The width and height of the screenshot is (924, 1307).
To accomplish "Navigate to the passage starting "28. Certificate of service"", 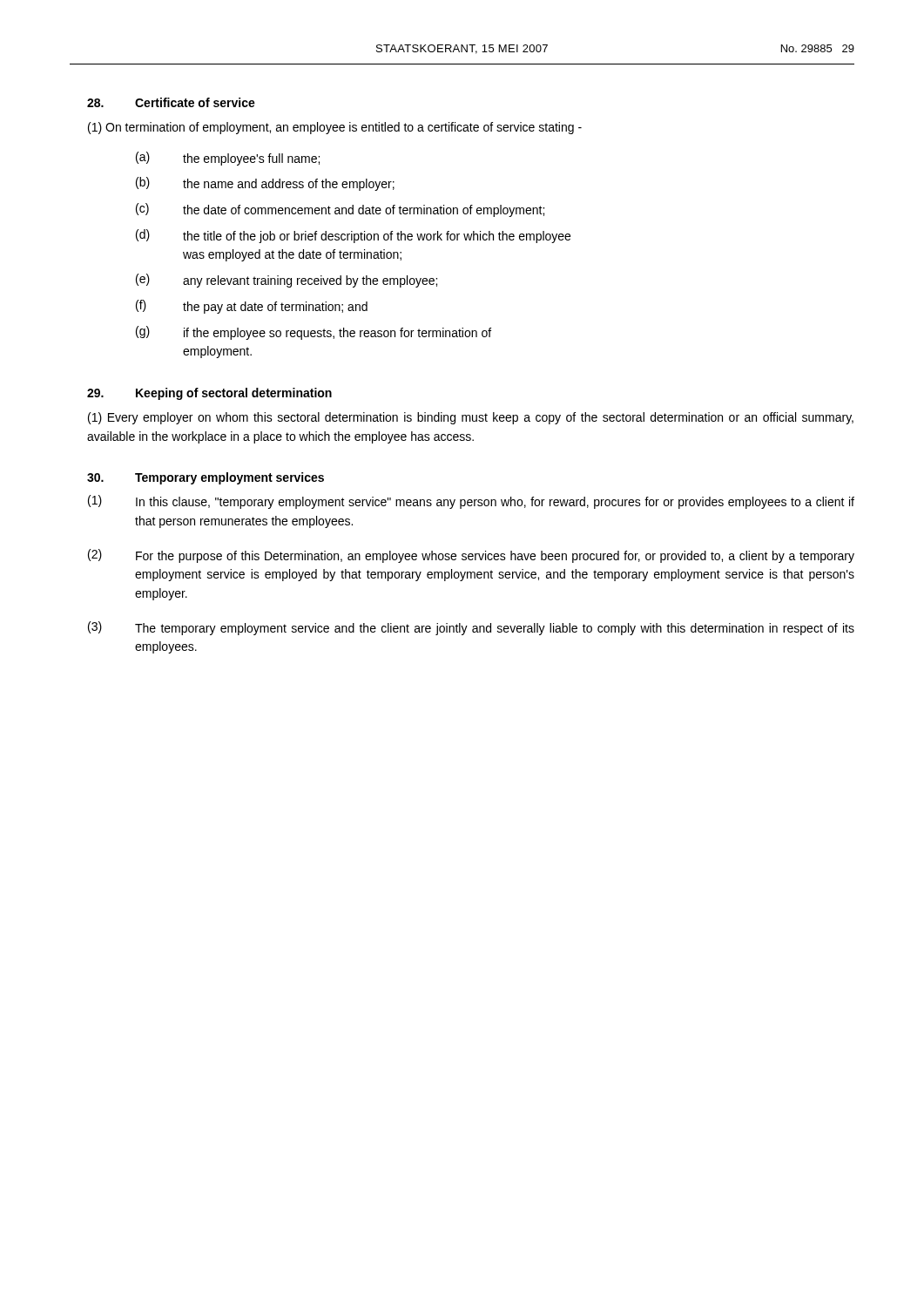I will pyautogui.click(x=171, y=103).
